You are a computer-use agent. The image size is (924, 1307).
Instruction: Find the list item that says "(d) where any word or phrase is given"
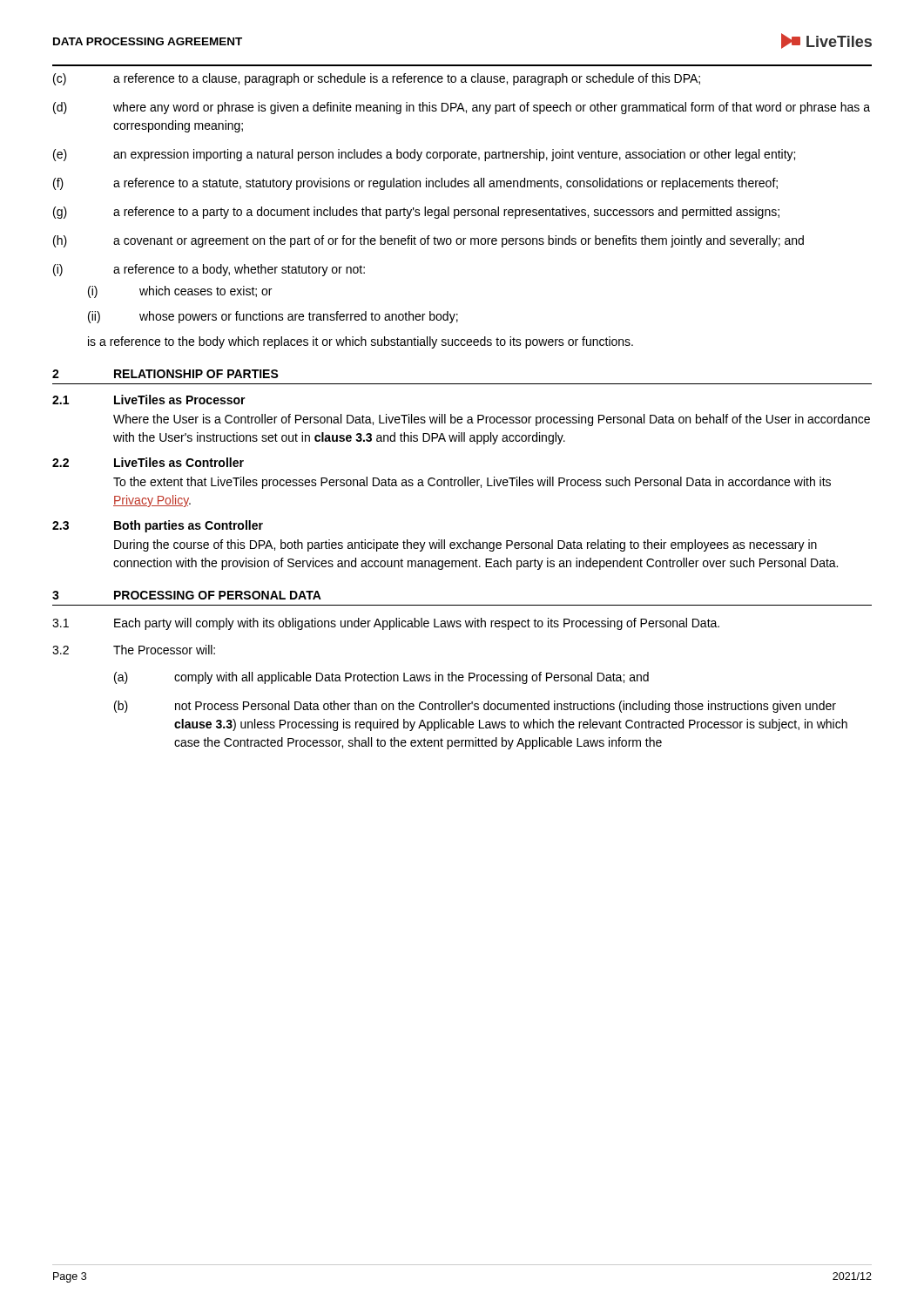tap(462, 117)
